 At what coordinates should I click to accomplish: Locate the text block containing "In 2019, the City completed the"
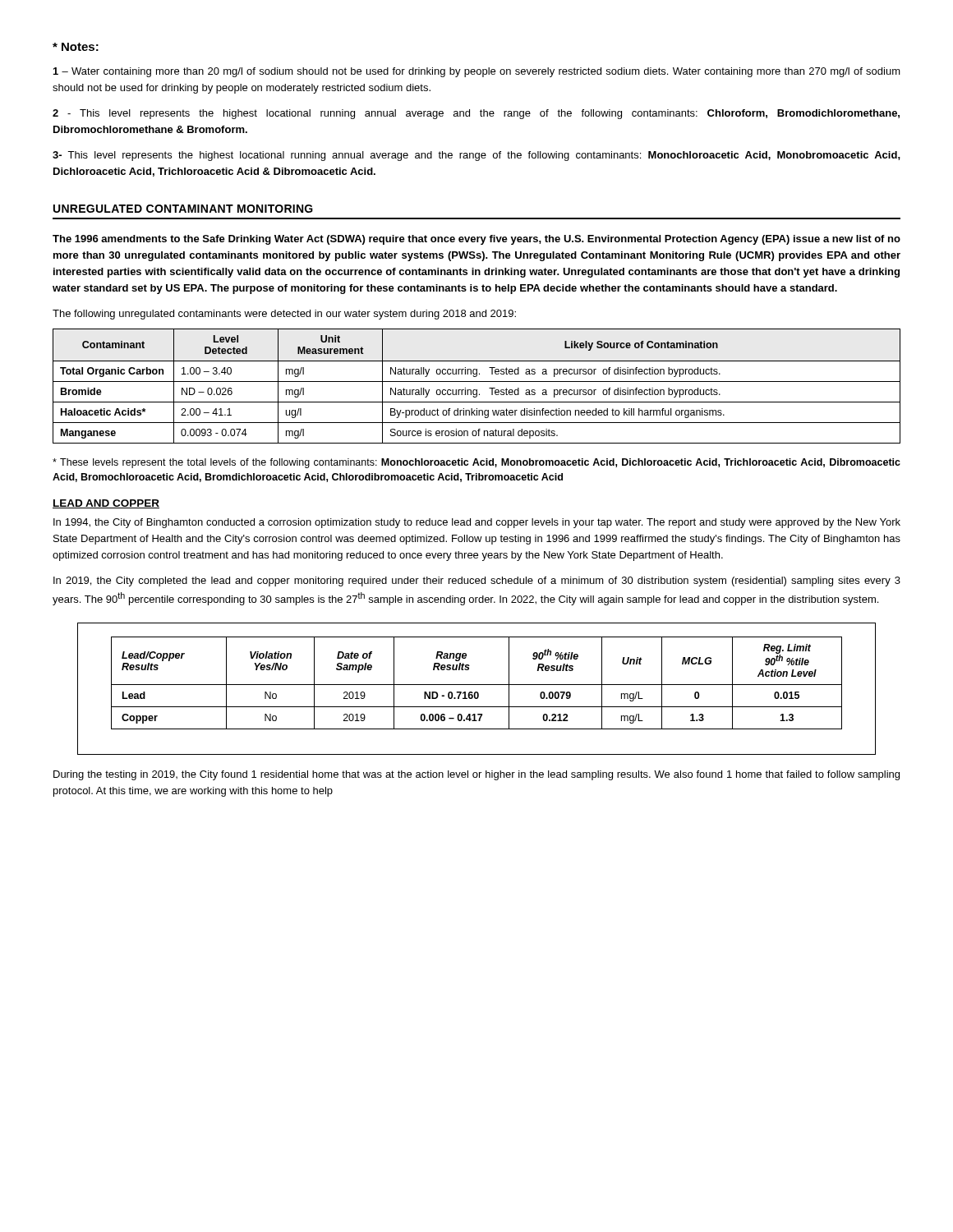point(476,590)
